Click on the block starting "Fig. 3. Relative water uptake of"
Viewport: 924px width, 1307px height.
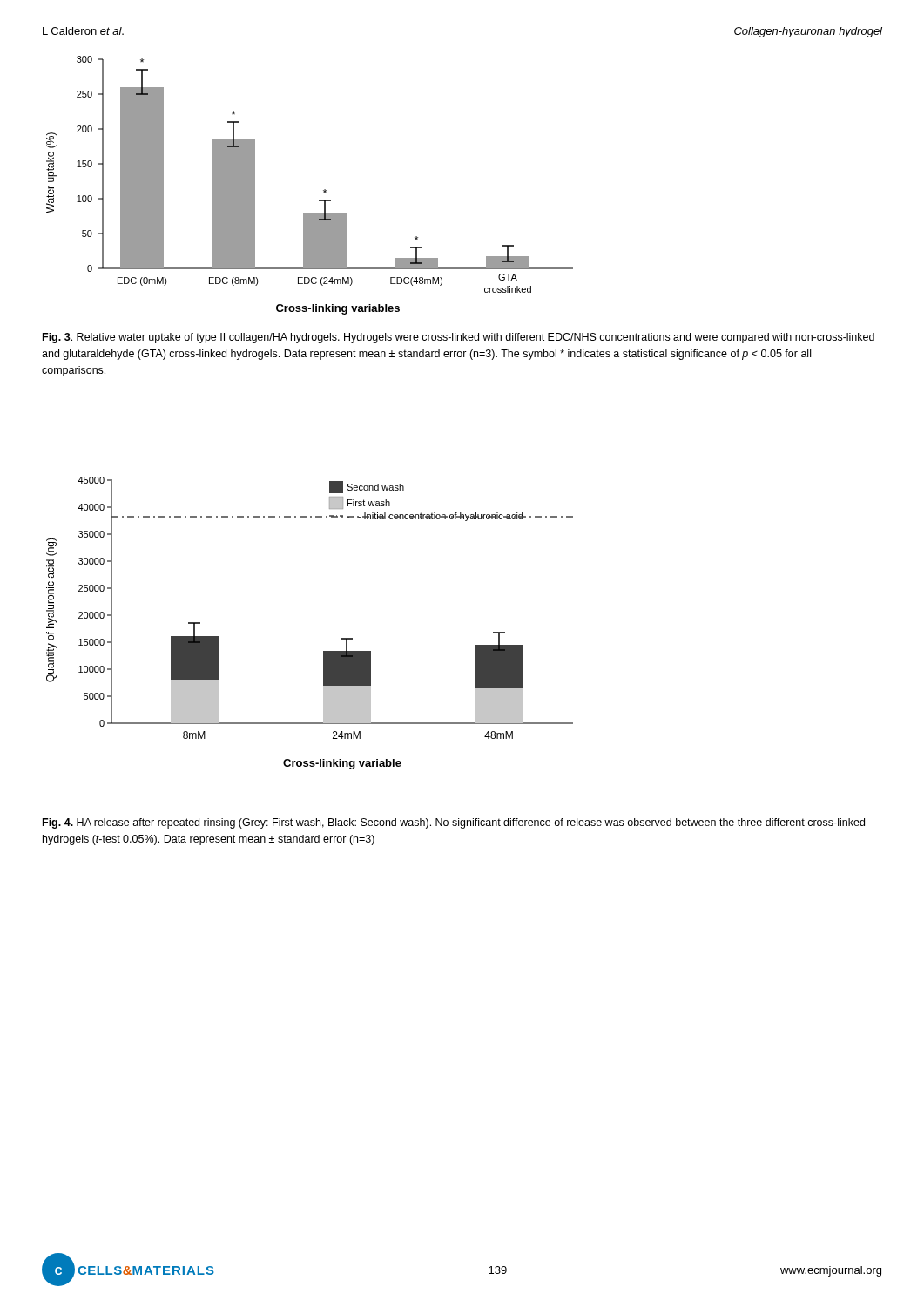pos(458,354)
